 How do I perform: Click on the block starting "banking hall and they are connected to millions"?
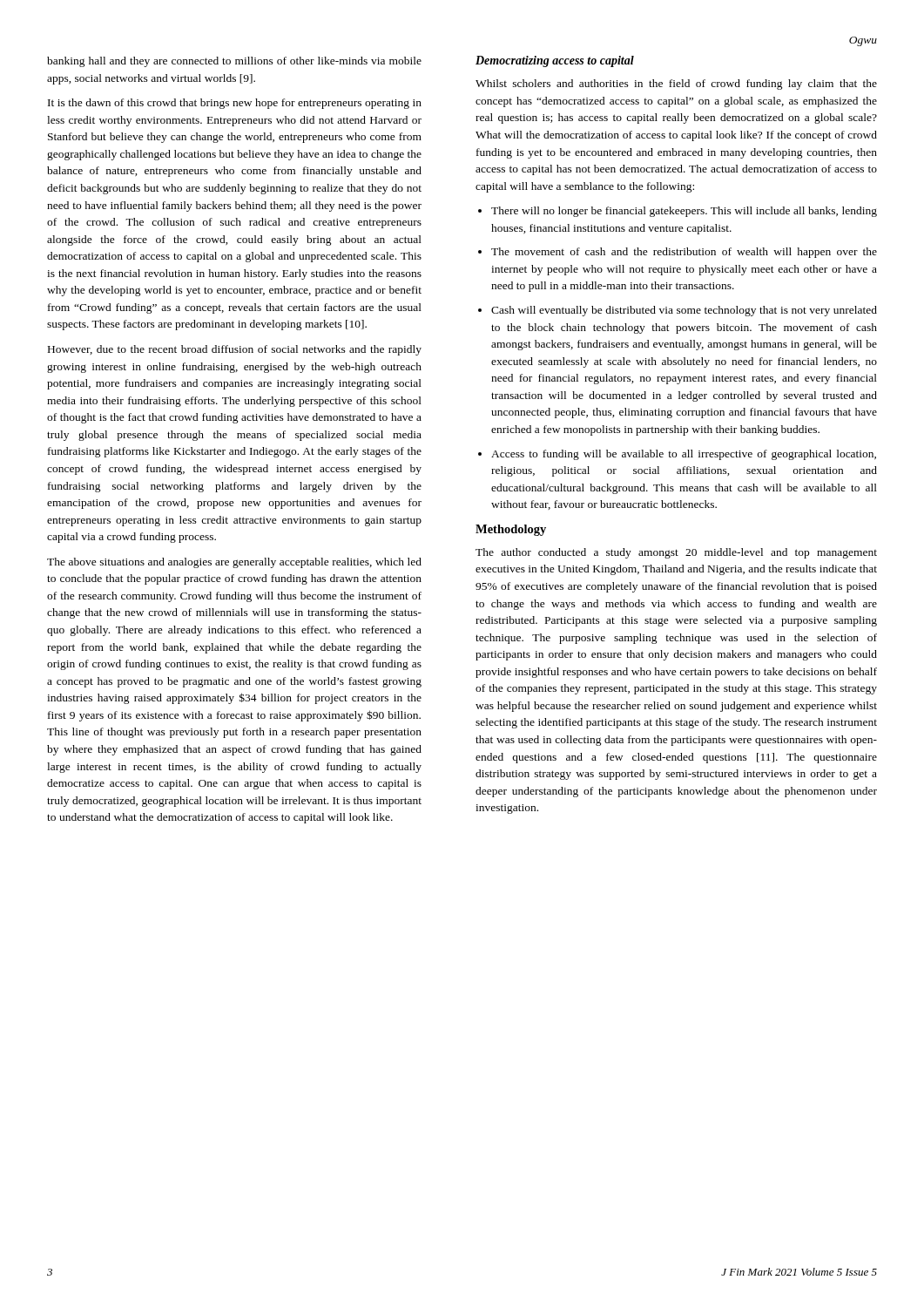(234, 69)
